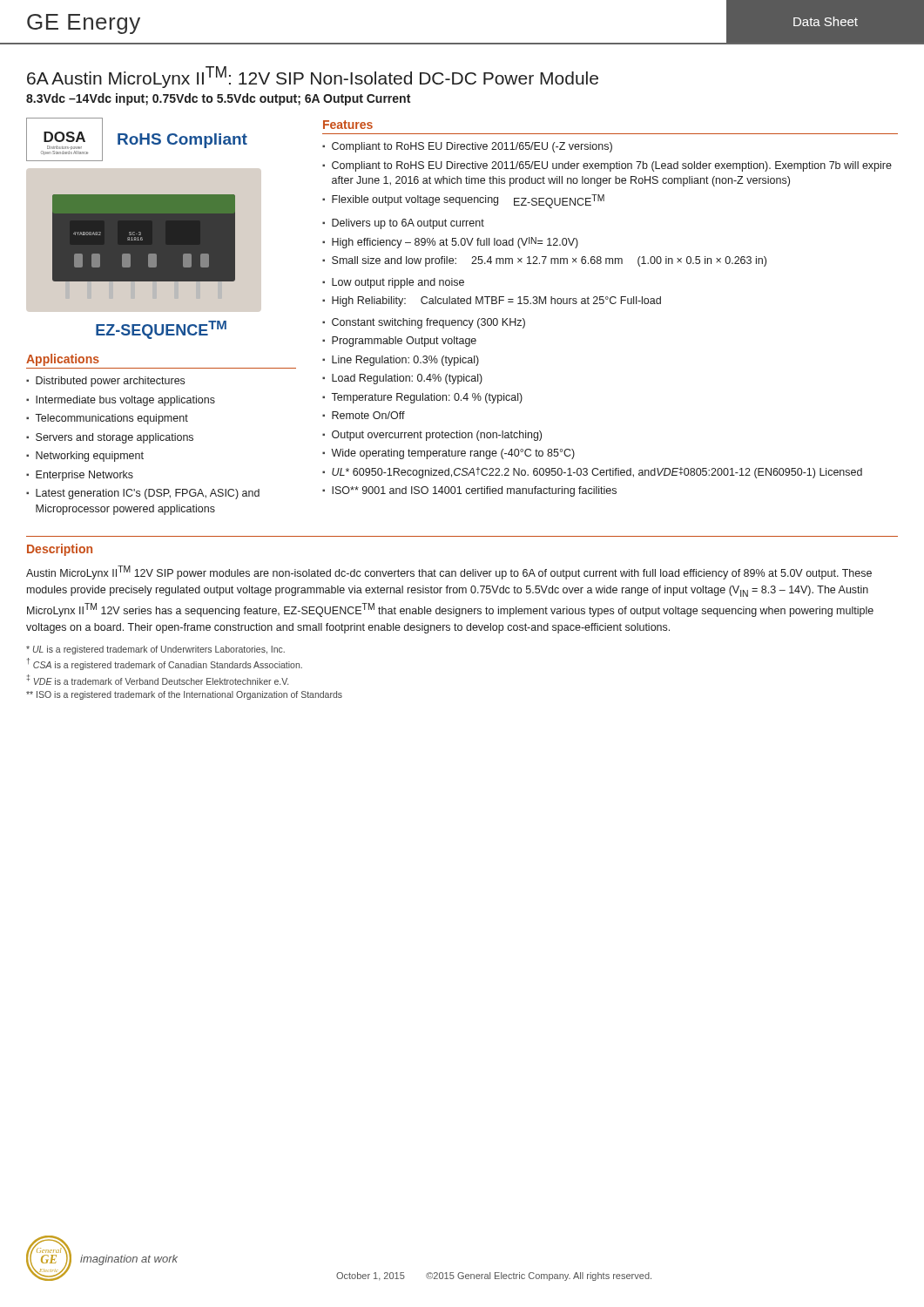
Task: Find the list item that reads "Distributed power architectures"
Action: coord(110,381)
